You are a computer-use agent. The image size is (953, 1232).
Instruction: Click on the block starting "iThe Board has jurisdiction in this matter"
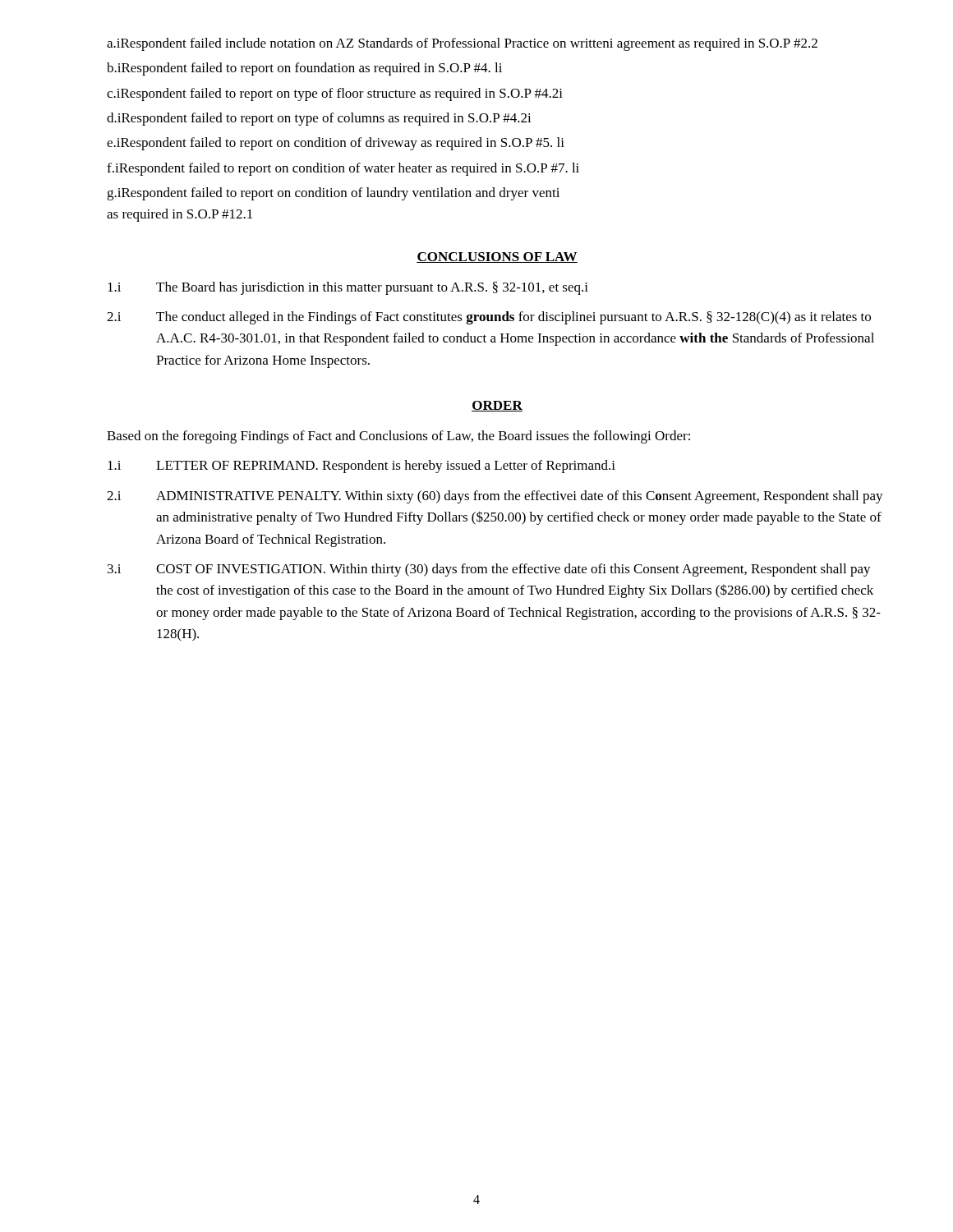pyautogui.click(x=495, y=287)
